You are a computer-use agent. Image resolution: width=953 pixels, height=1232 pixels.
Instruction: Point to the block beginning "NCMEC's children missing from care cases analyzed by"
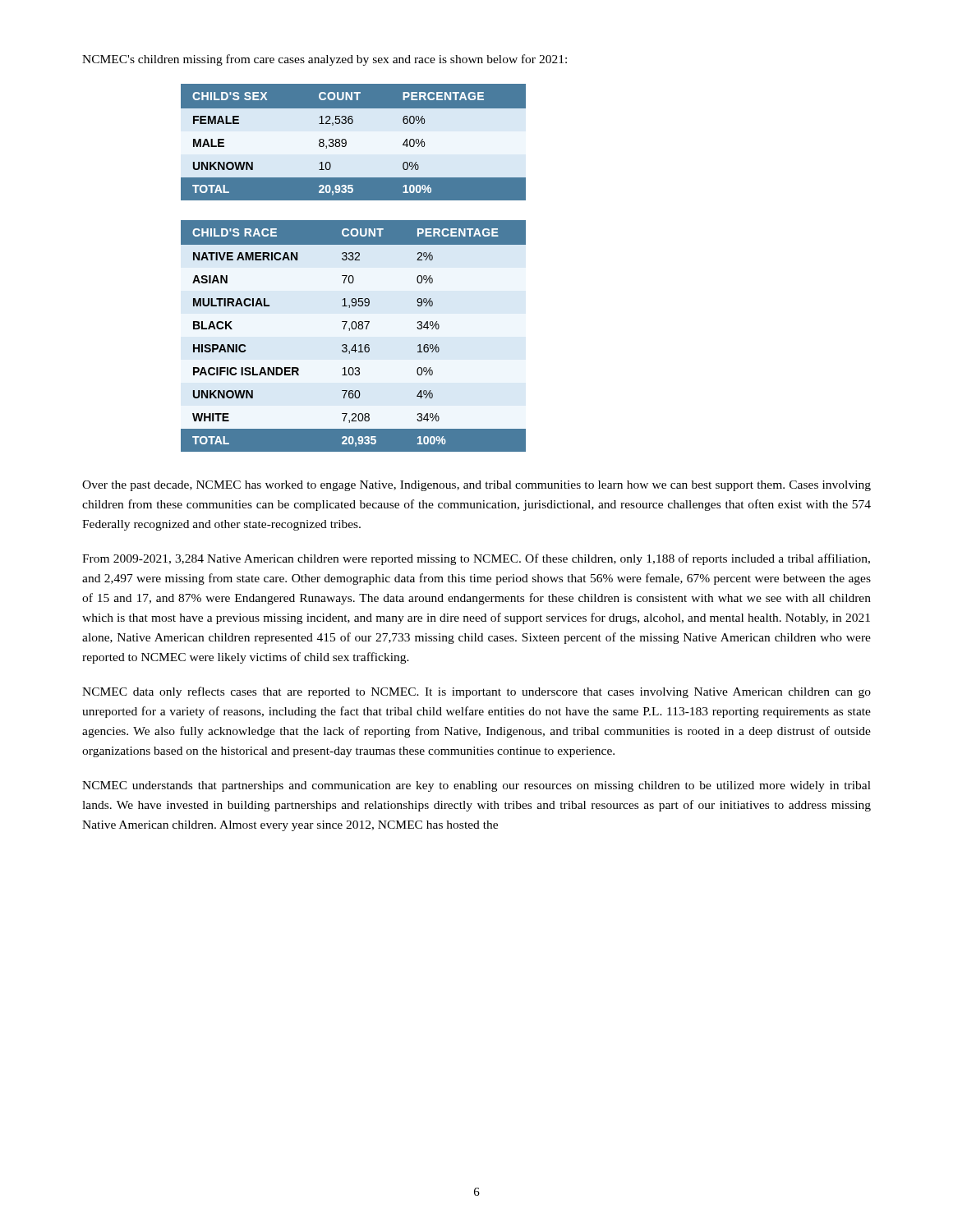[x=325, y=59]
